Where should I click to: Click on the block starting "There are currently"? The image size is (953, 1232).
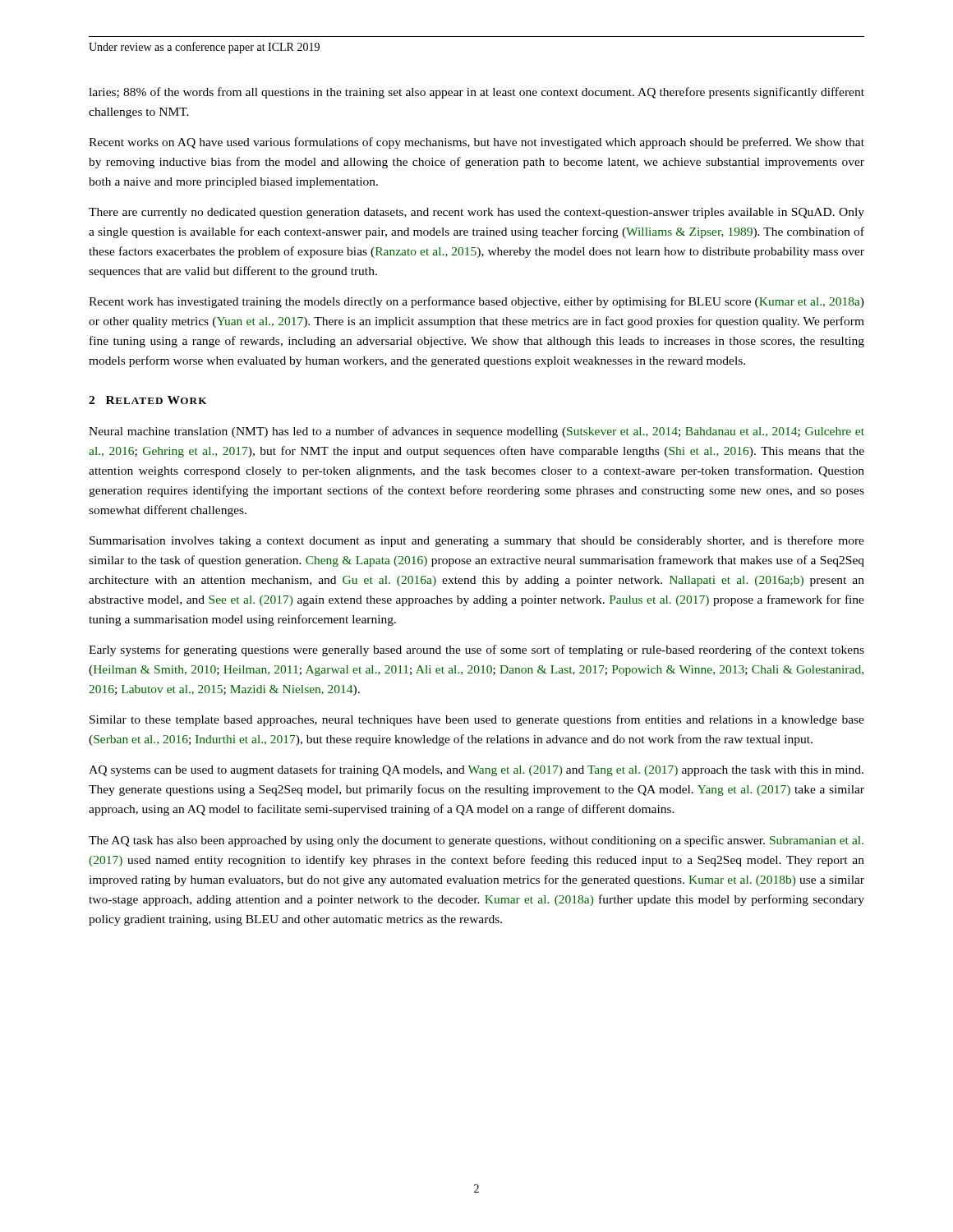(476, 242)
